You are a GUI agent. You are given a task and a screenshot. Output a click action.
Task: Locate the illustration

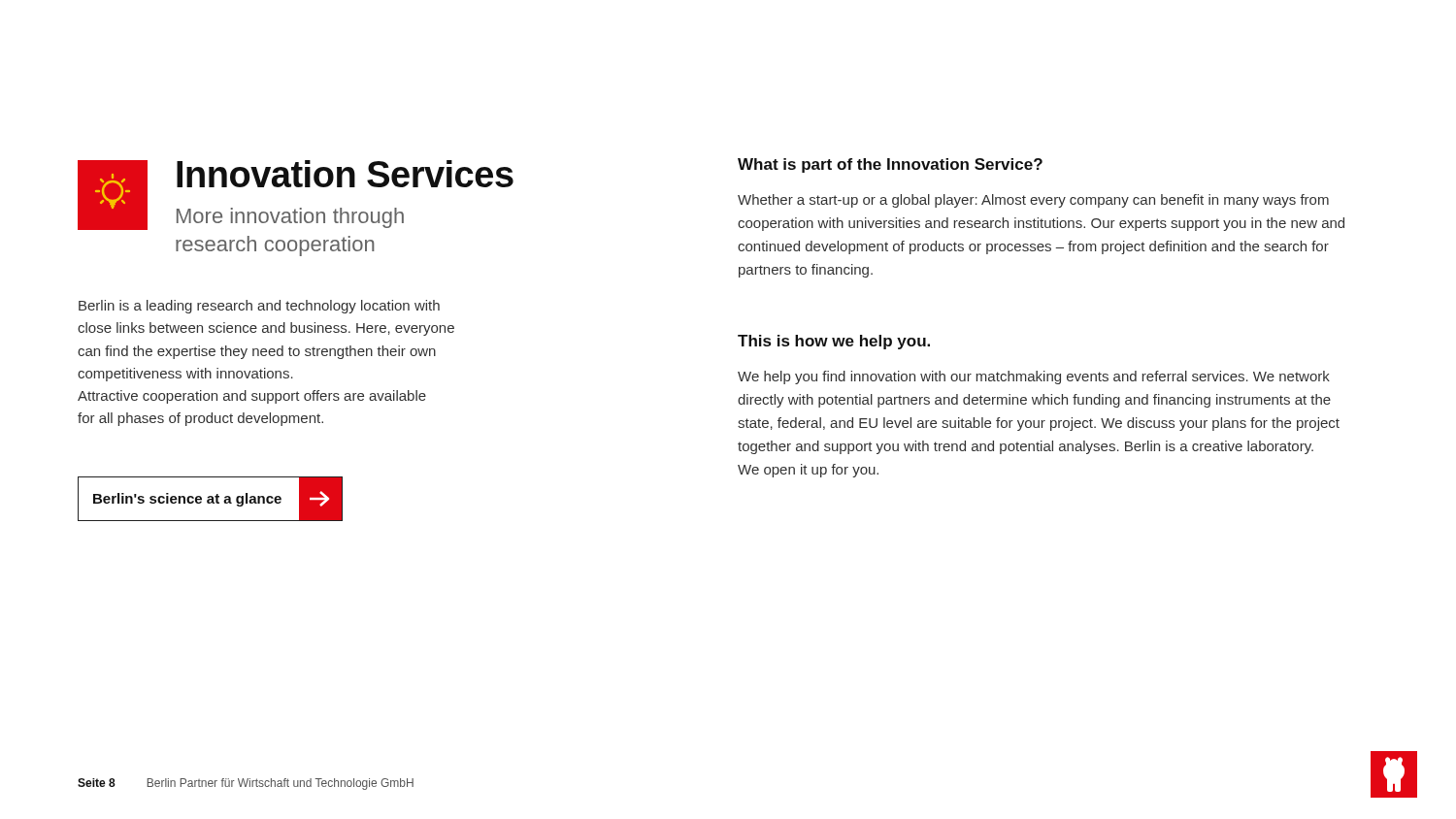tap(113, 195)
